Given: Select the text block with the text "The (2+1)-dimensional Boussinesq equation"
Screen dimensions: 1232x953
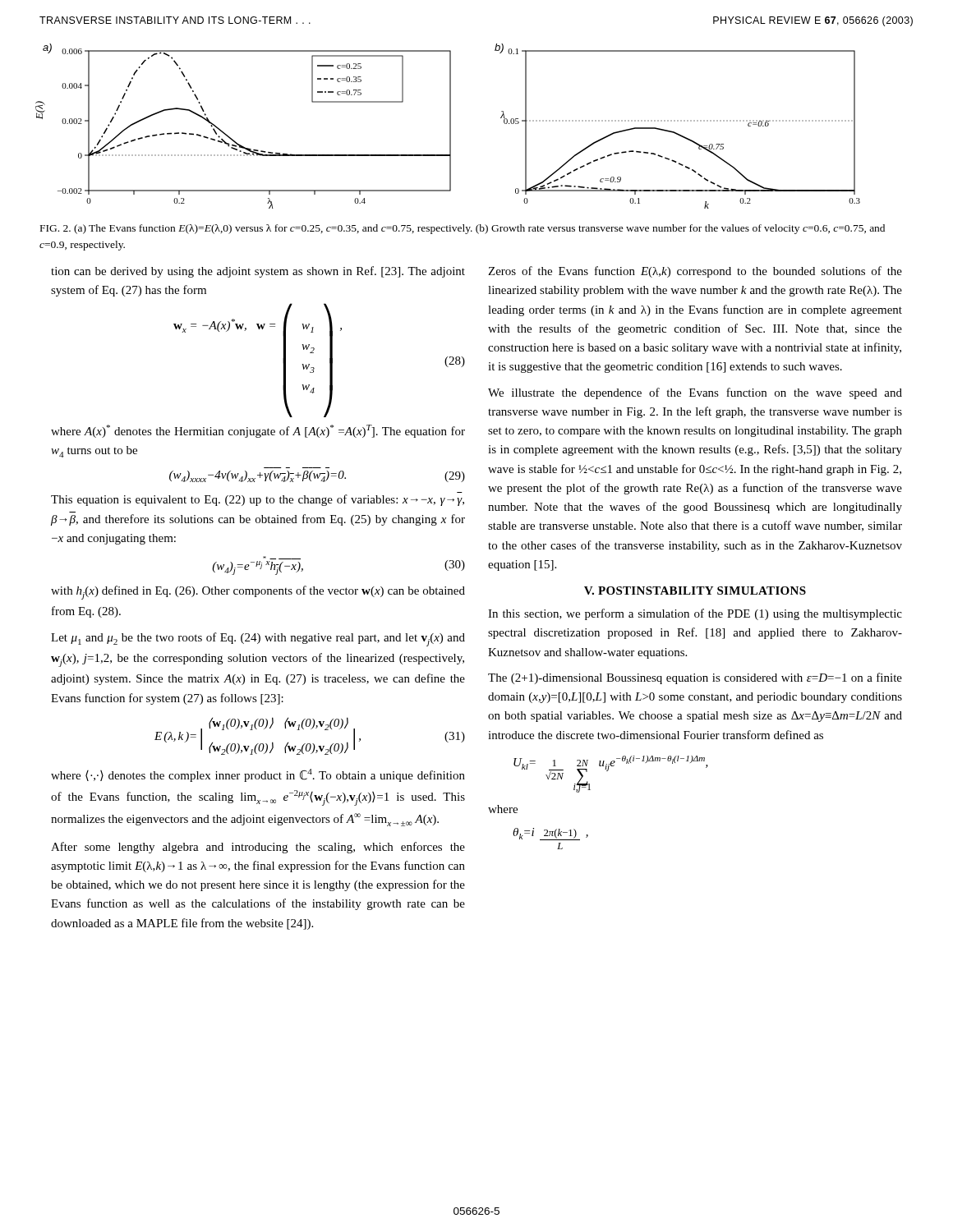Looking at the screenshot, I should click(695, 707).
